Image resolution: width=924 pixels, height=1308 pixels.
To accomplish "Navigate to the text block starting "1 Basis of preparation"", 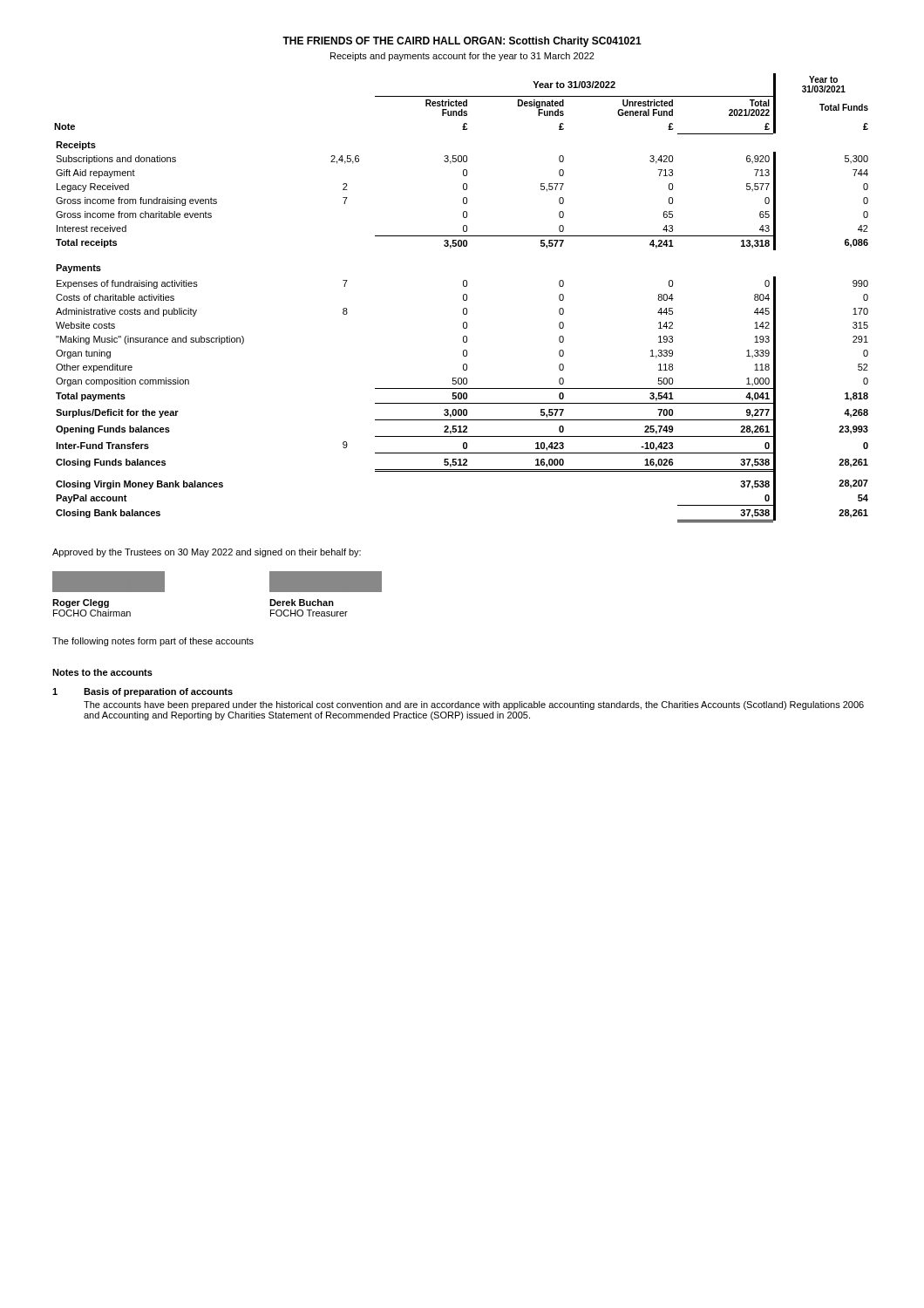I will point(462,703).
